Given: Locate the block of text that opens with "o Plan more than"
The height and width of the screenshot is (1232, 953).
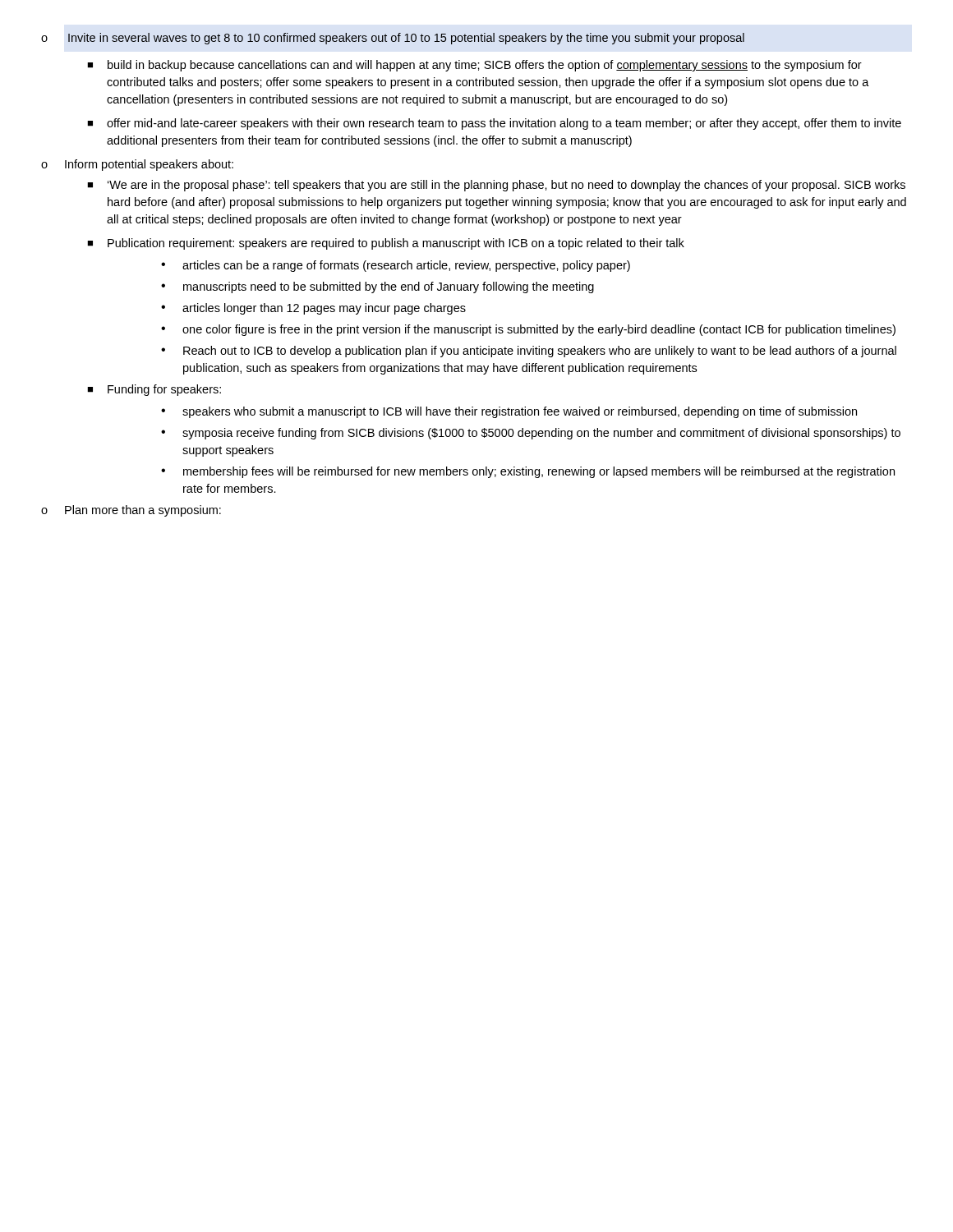Looking at the screenshot, I should tap(131, 511).
